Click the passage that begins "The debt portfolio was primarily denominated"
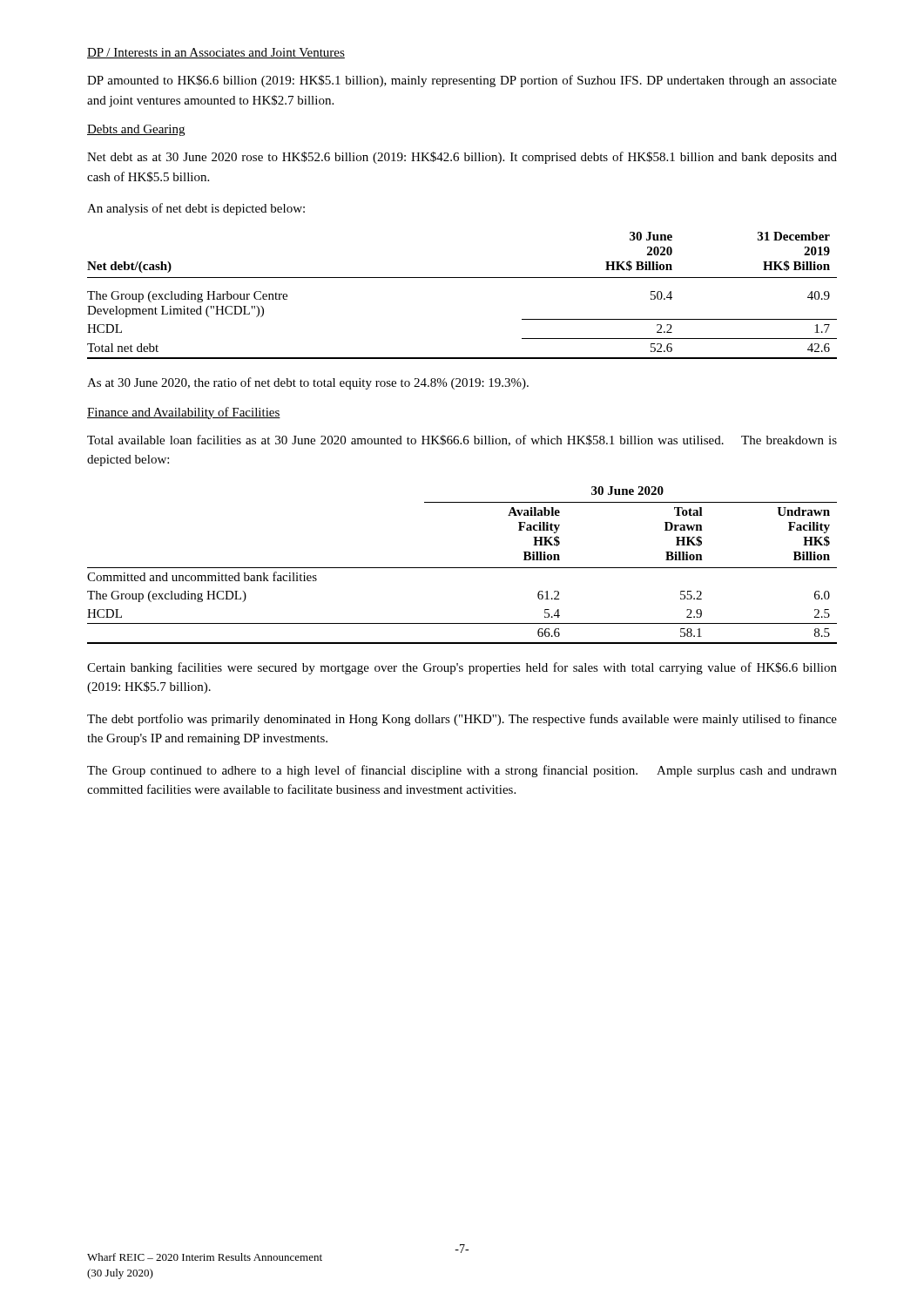This screenshot has height=1307, width=924. [x=462, y=728]
